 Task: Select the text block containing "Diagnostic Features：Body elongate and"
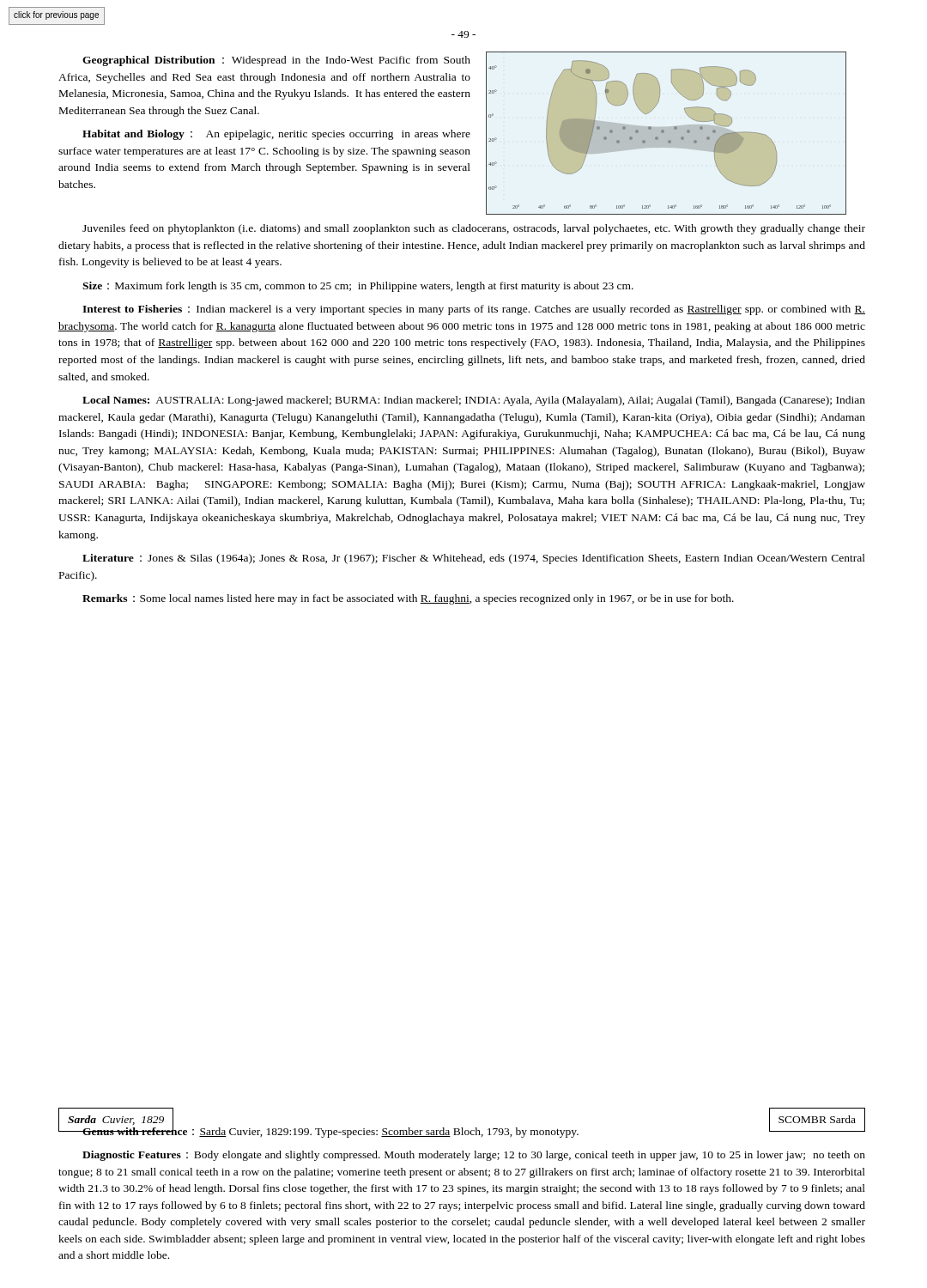462,1205
